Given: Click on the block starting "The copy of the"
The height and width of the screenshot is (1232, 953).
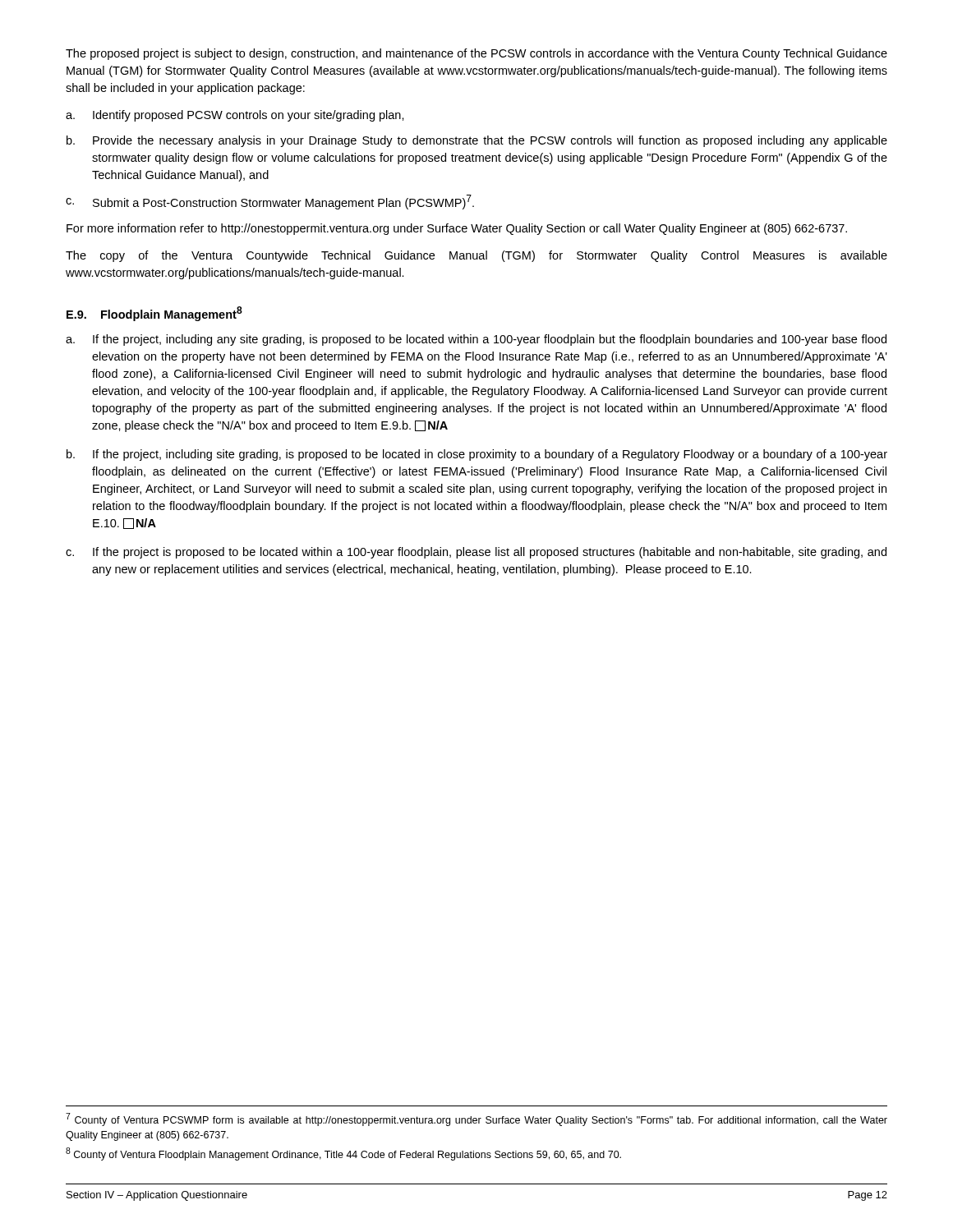Looking at the screenshot, I should pyautogui.click(x=476, y=264).
